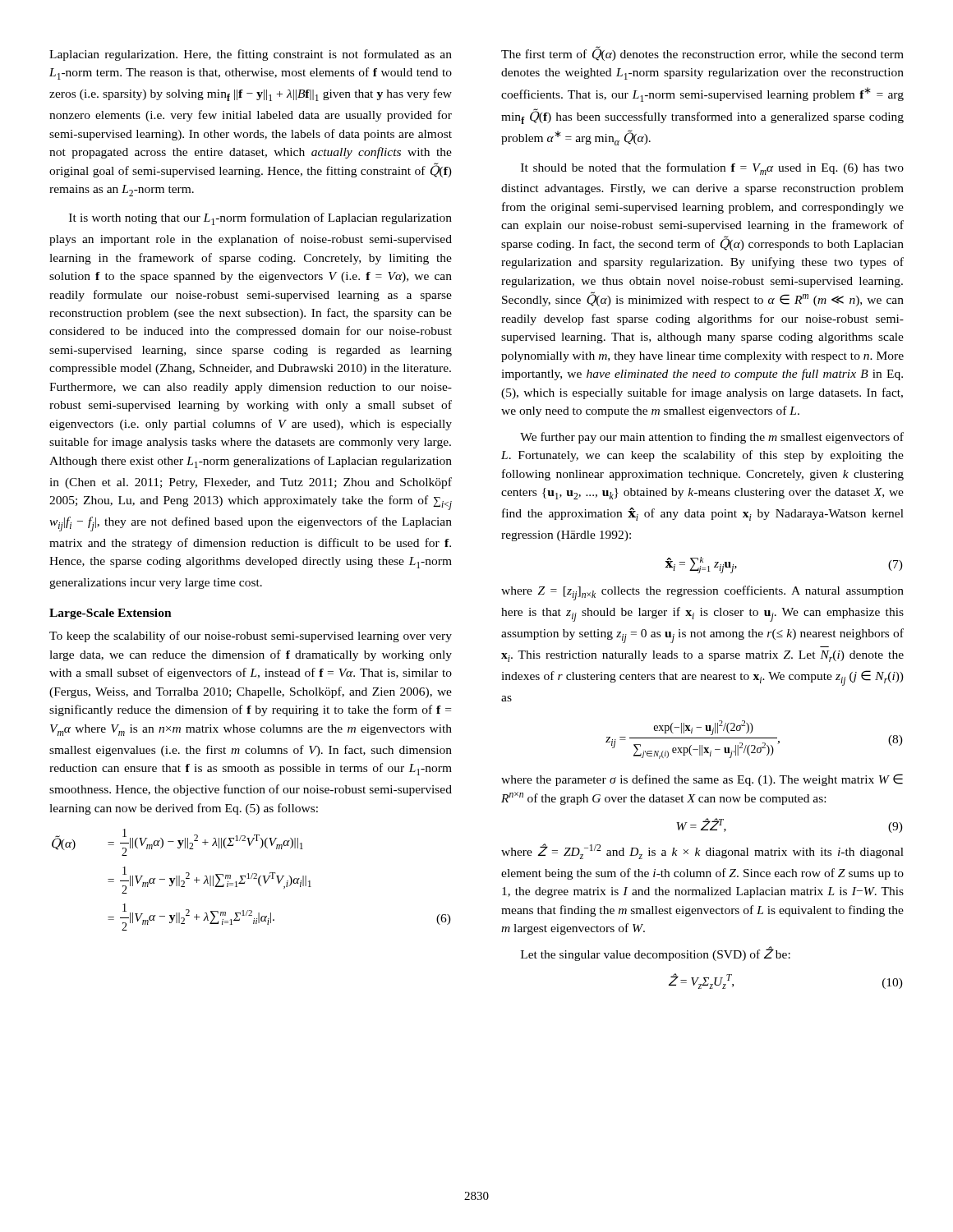Locate the formula that opens with "zij = exp(−||xi −"
Screen dimensions: 1232x953
702,739
